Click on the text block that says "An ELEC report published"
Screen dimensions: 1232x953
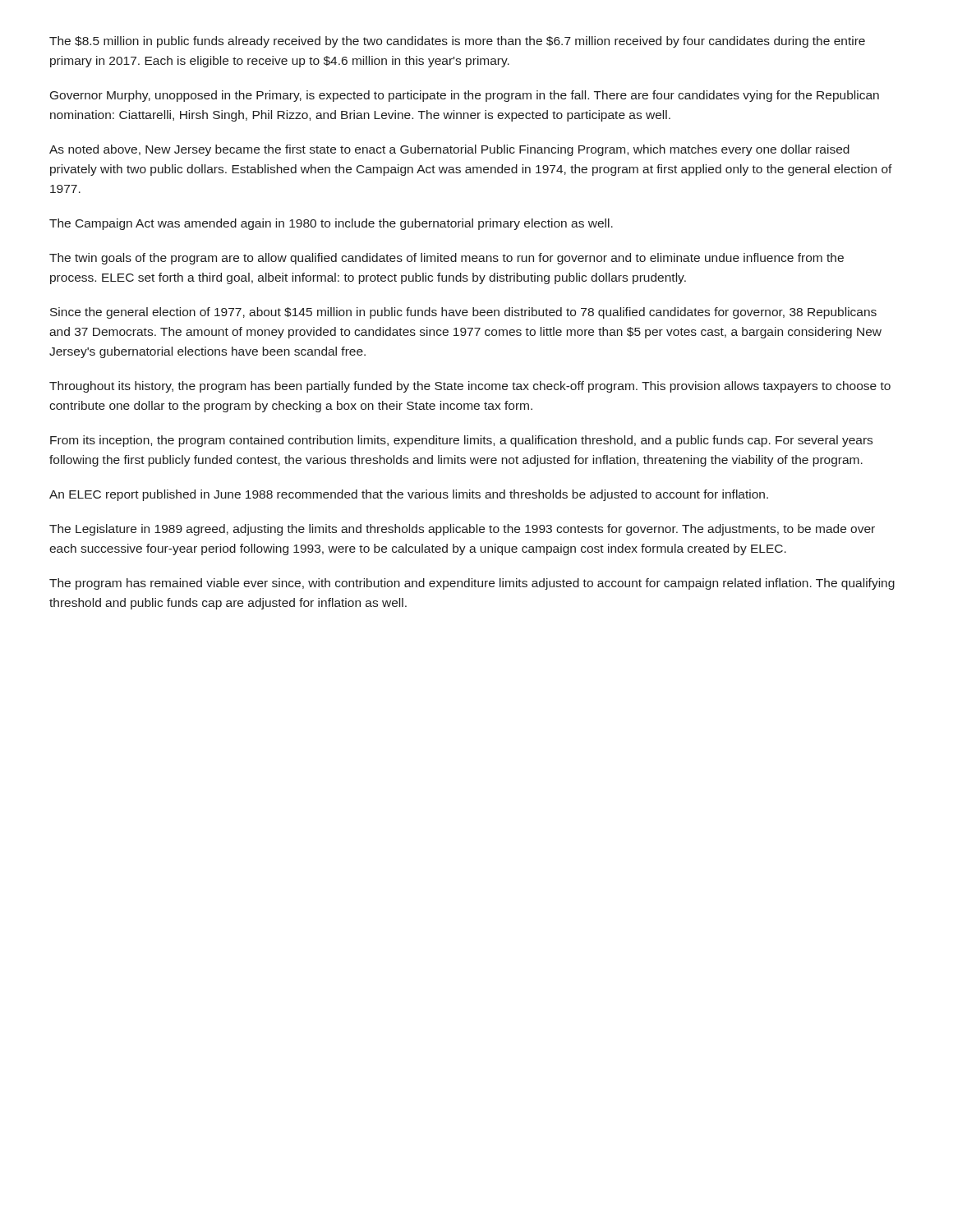coord(409,494)
